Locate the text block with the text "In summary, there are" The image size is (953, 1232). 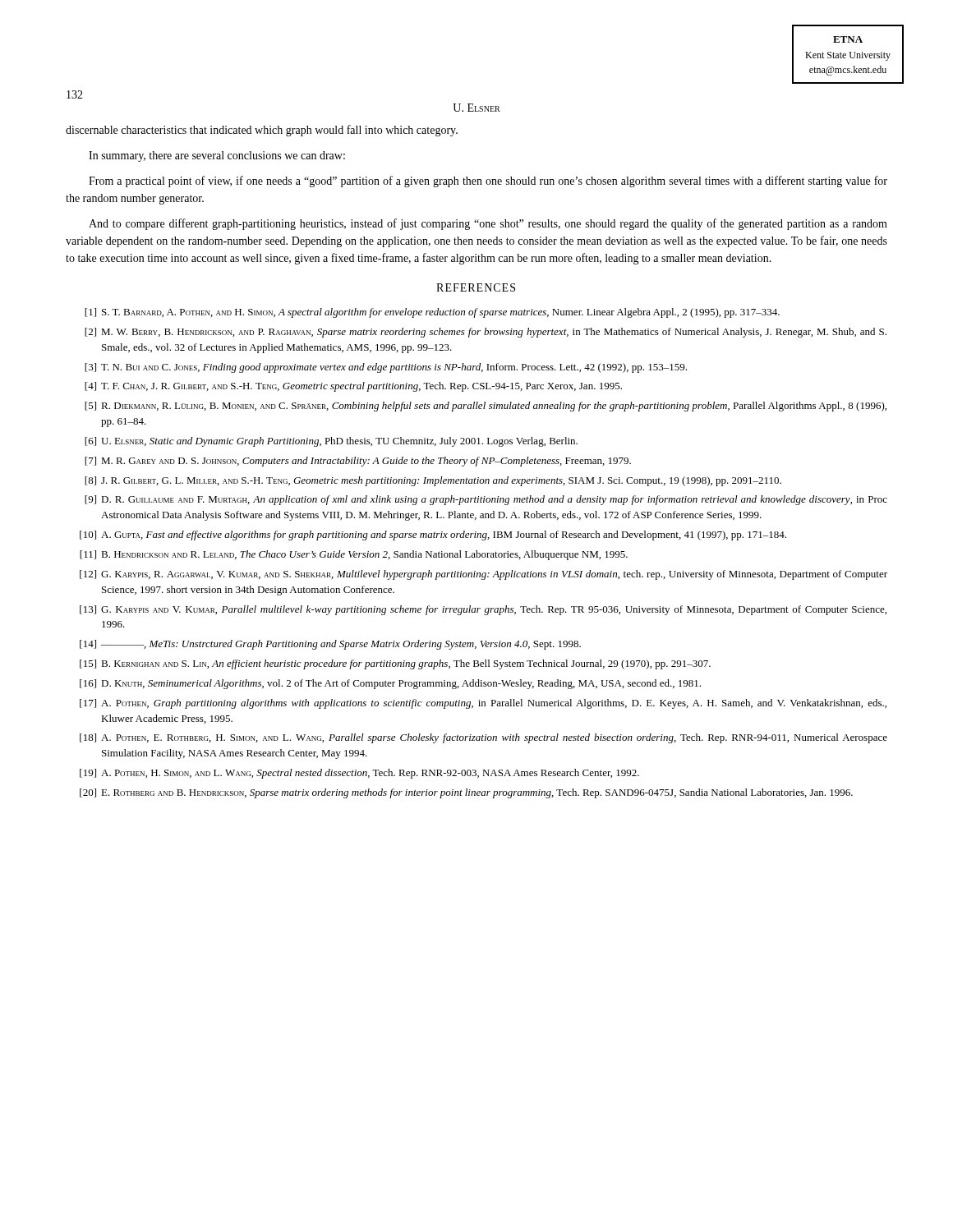(217, 156)
